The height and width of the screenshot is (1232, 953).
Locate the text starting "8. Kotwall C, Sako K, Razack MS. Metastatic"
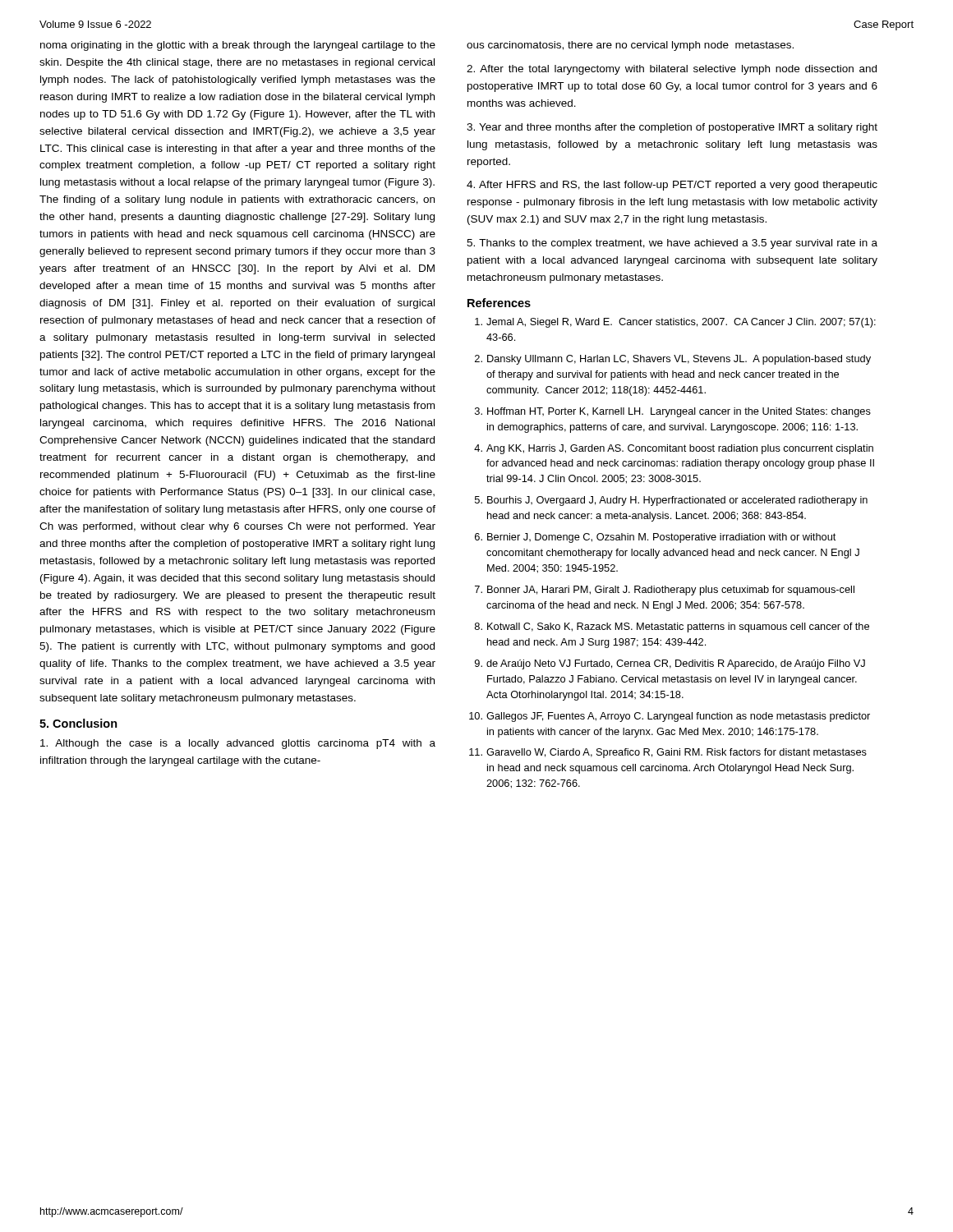point(672,635)
